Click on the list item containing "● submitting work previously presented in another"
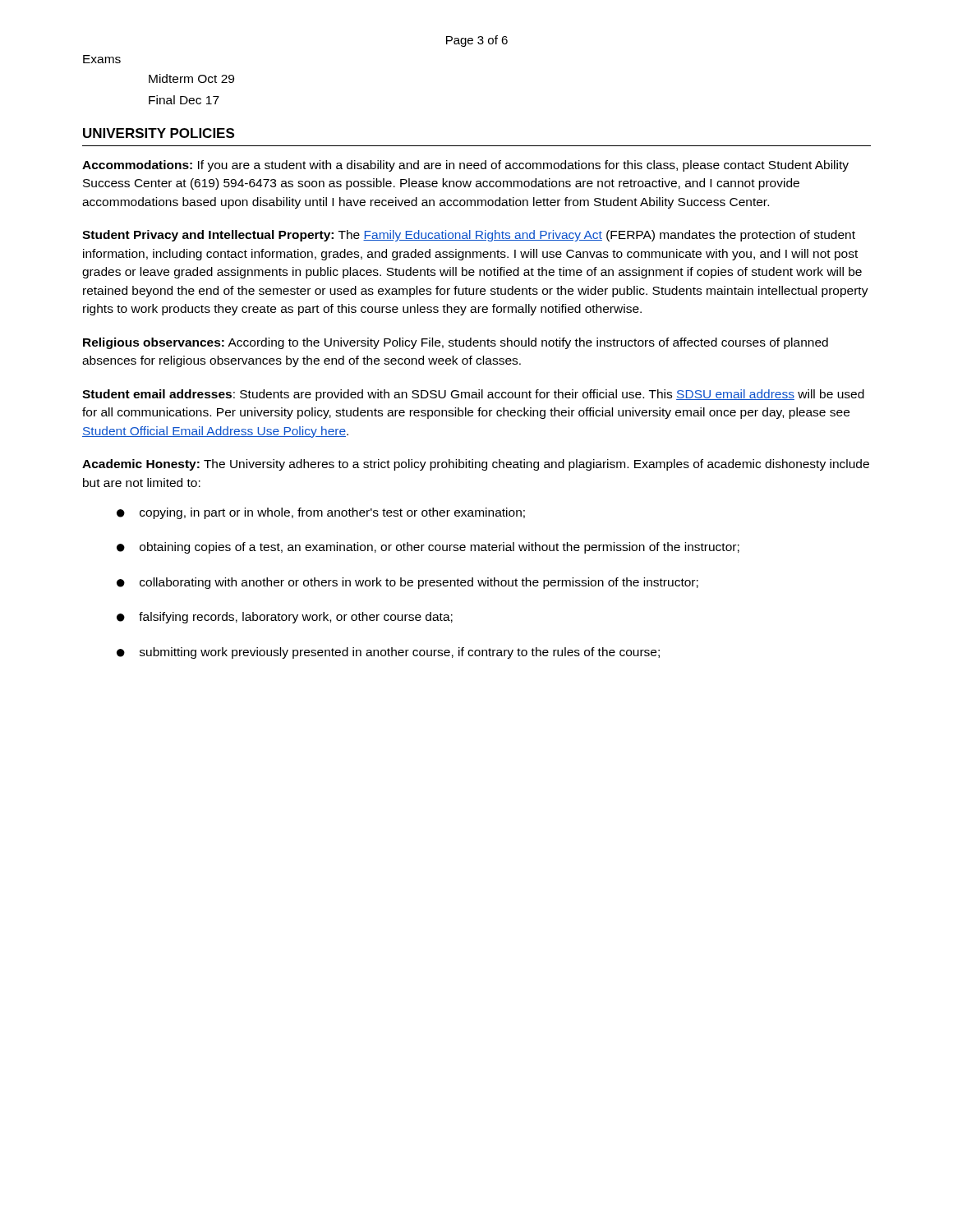The height and width of the screenshot is (1232, 953). [x=388, y=653]
